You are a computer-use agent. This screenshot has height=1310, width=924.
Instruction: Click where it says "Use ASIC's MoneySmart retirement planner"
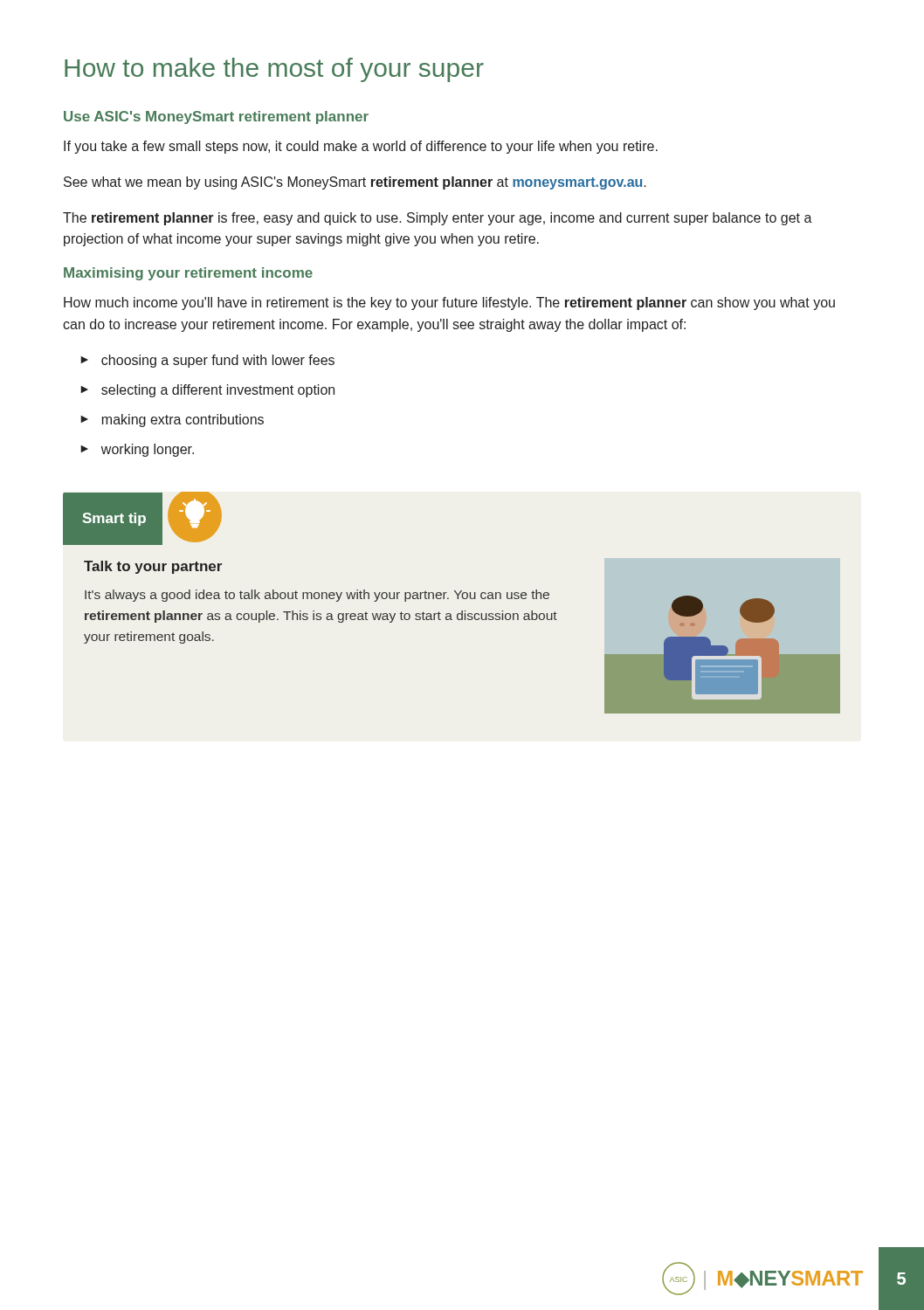coord(216,117)
